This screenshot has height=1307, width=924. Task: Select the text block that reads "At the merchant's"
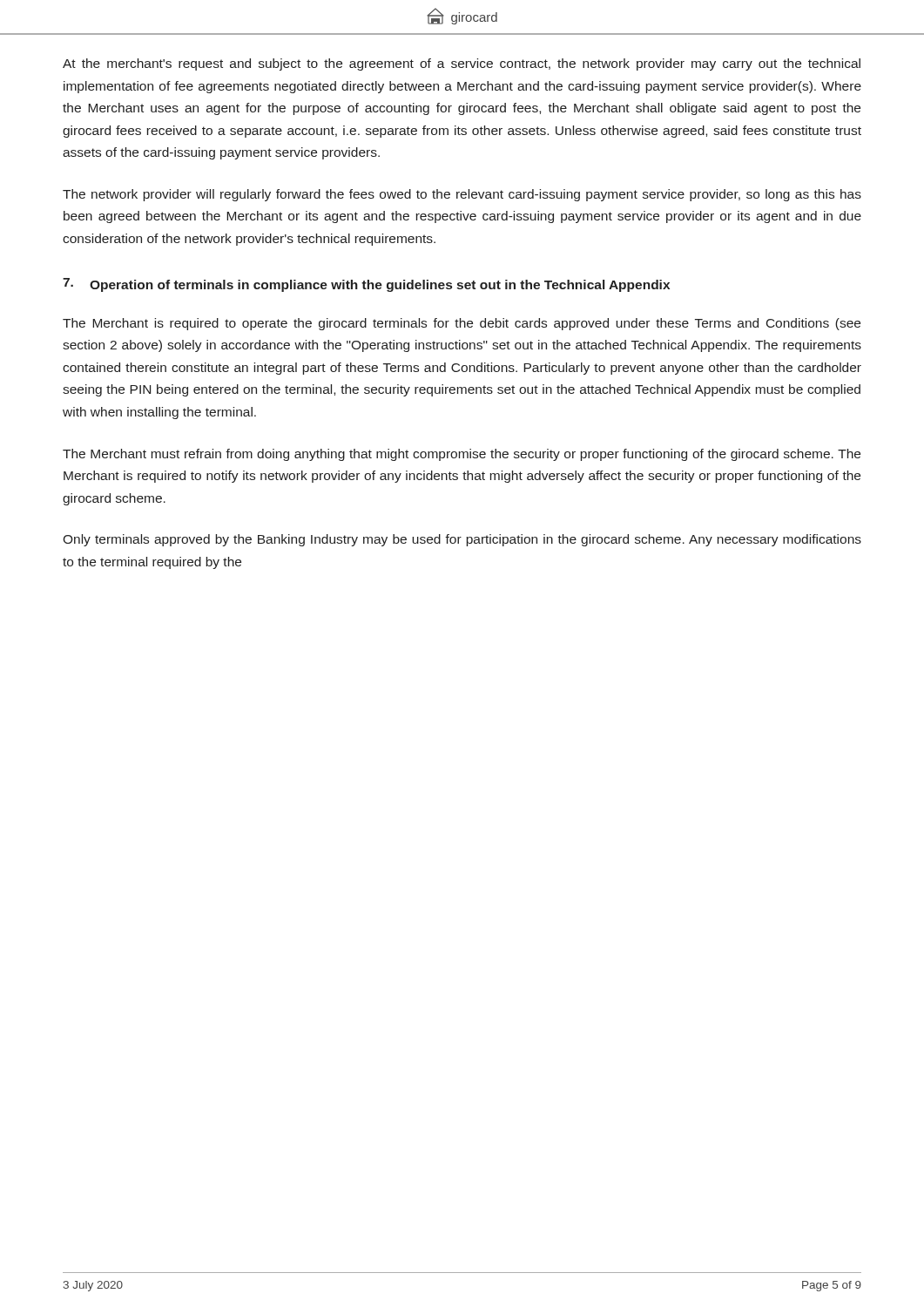coord(462,108)
